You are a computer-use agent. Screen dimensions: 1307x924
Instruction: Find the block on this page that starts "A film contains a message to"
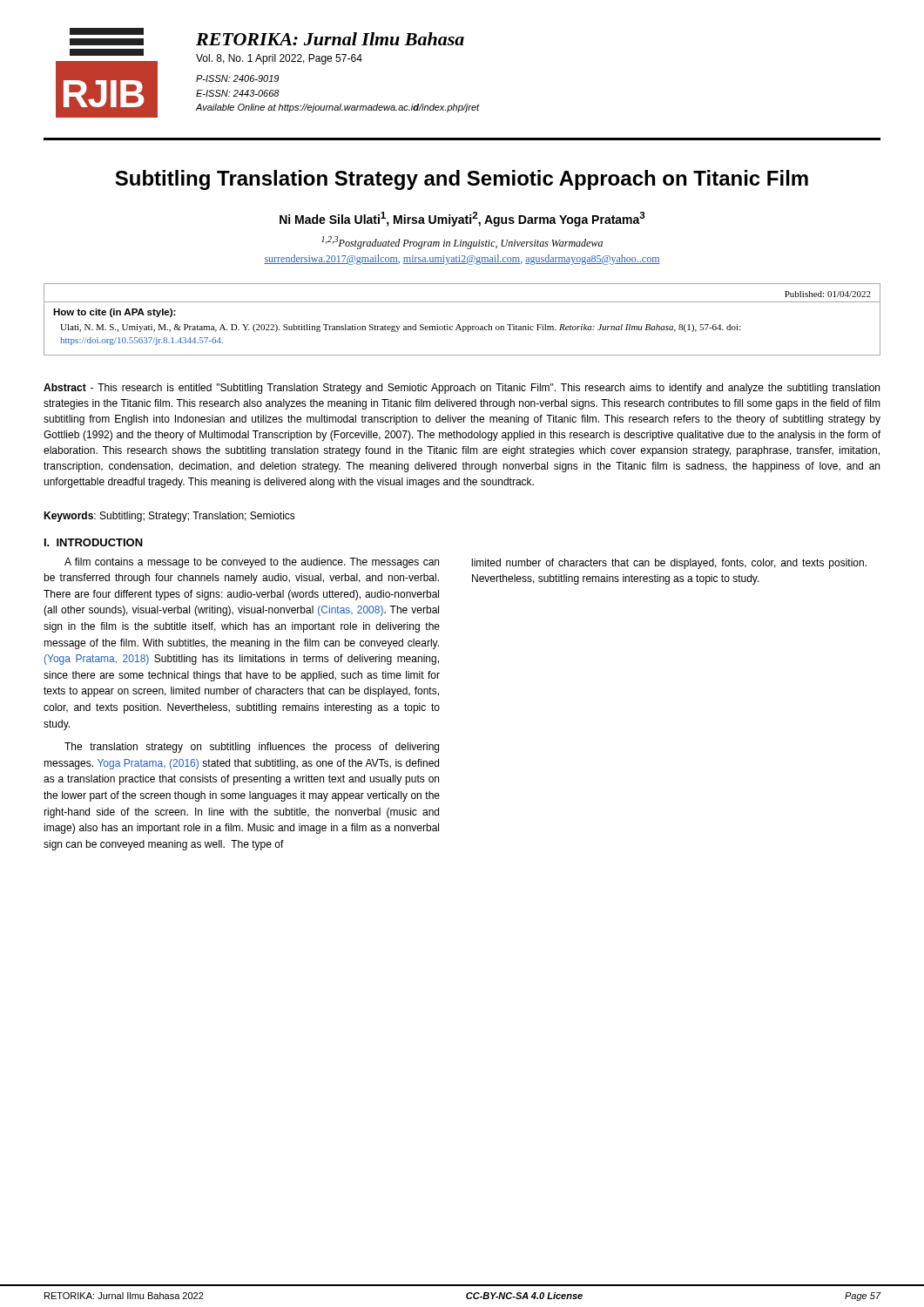[x=242, y=703]
